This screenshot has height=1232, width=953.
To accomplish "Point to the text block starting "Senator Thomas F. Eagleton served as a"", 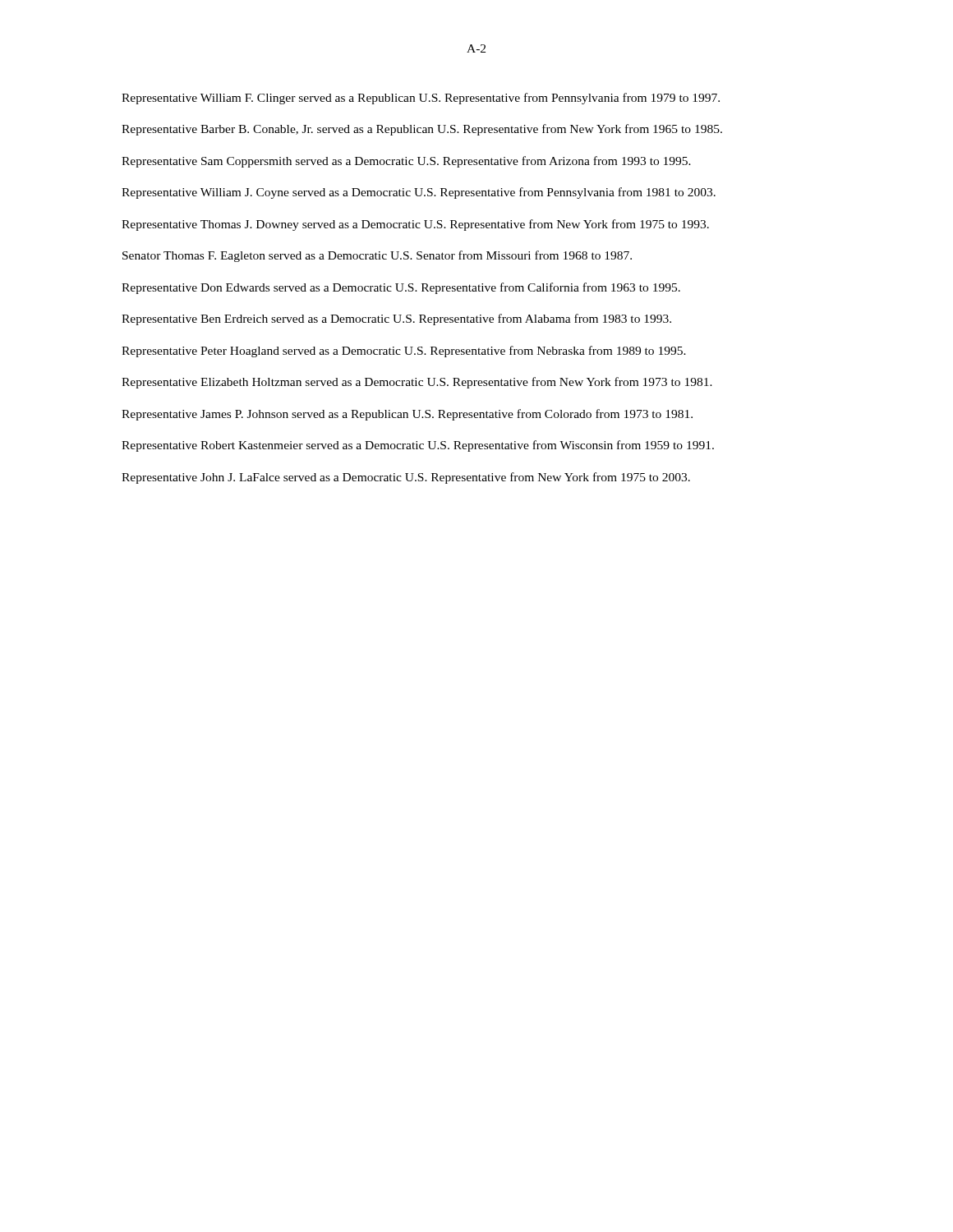I will [x=377, y=255].
